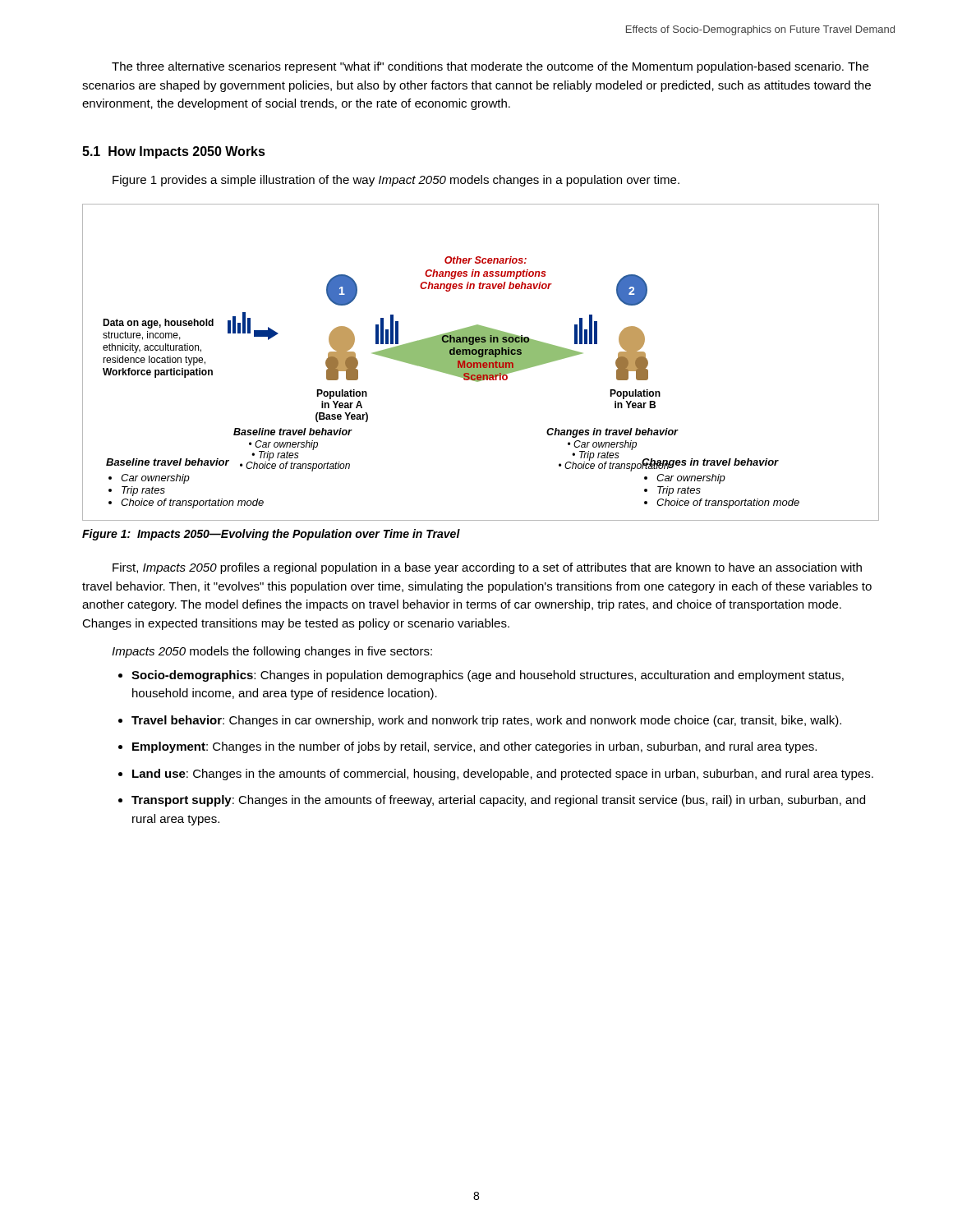Locate the passage starting "Figure 1 provides a simple illustration"
This screenshot has width=953, height=1232.
tap(396, 179)
